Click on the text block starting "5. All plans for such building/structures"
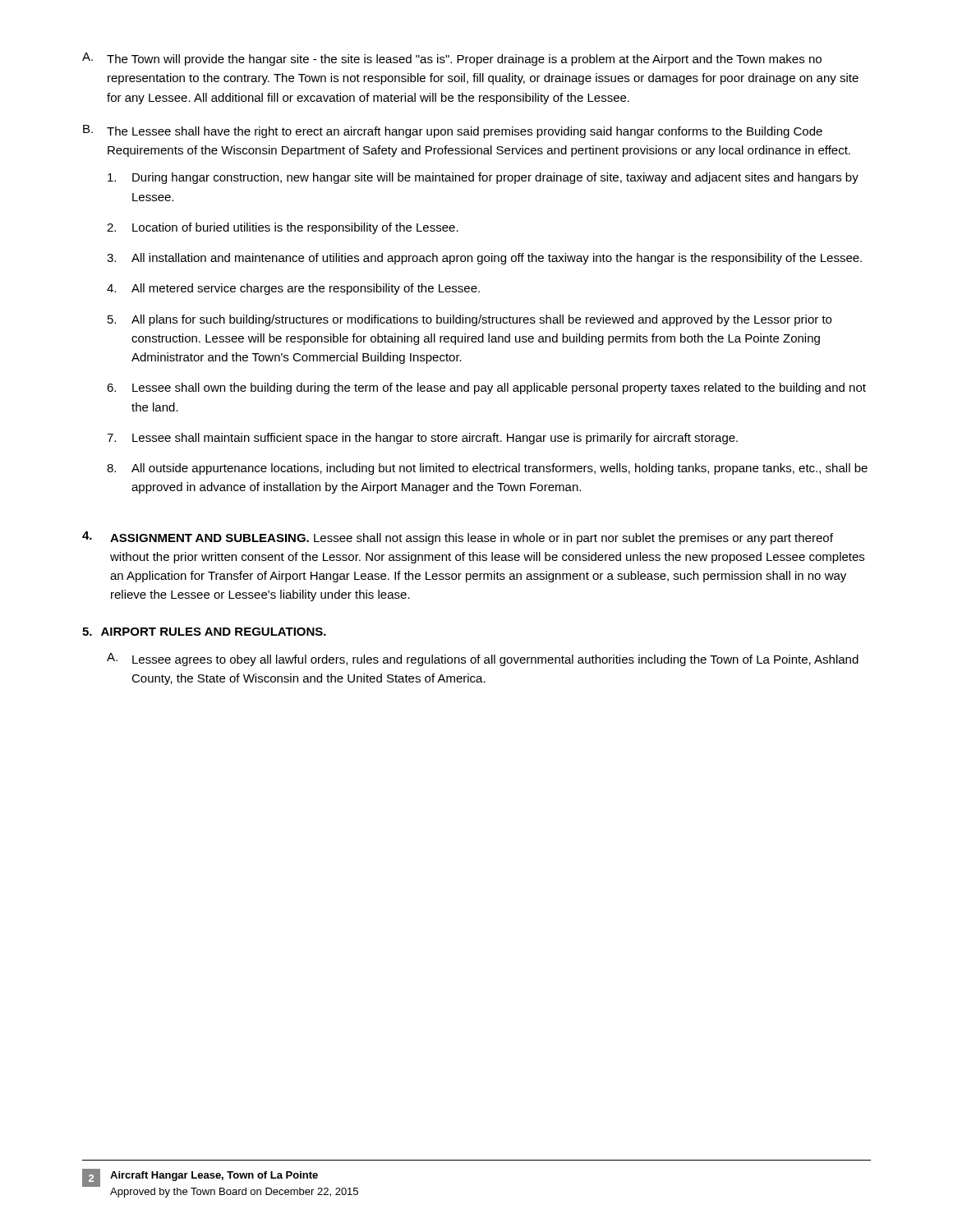The image size is (953, 1232). click(x=489, y=338)
